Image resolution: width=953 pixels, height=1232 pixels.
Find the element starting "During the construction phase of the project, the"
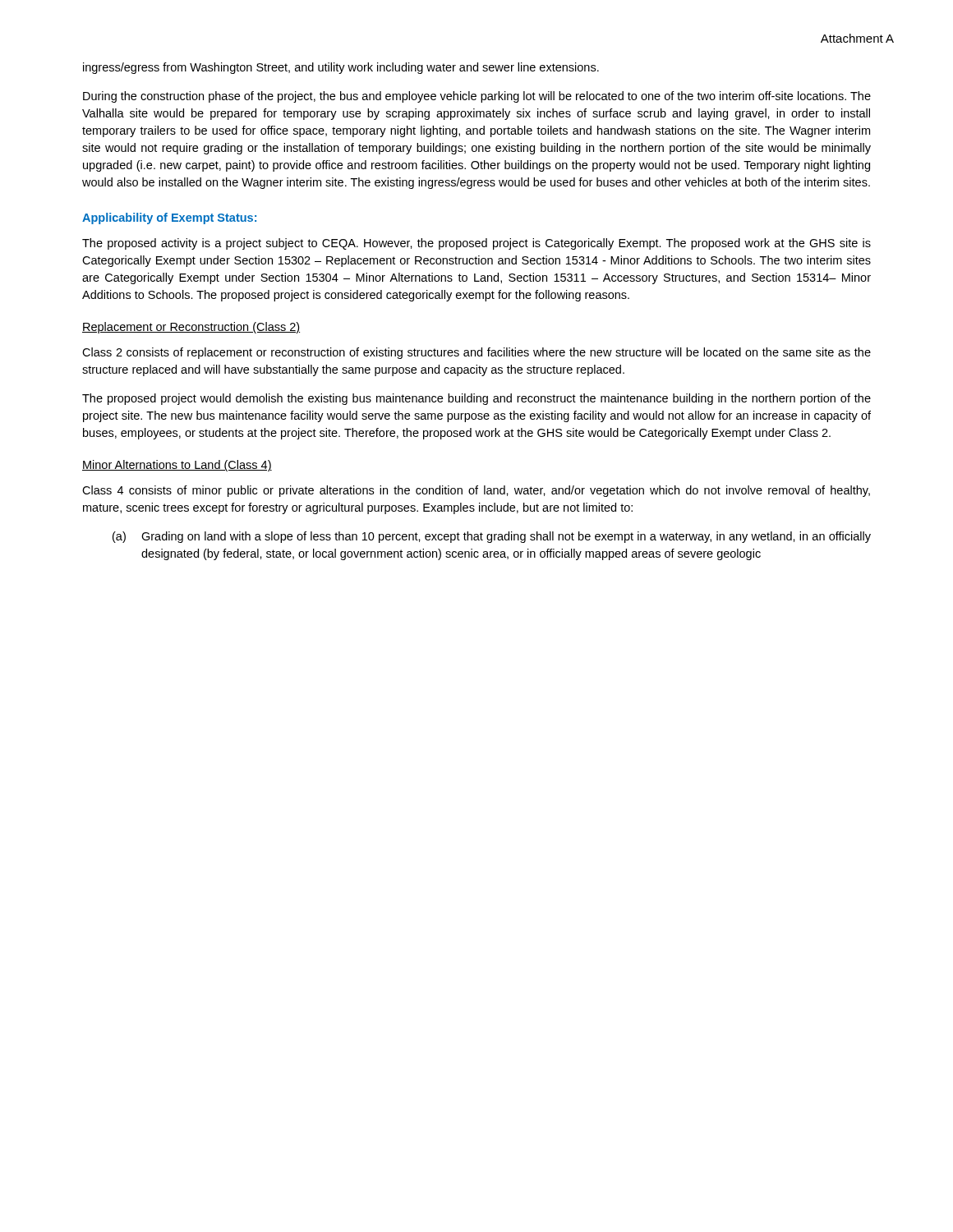476,139
